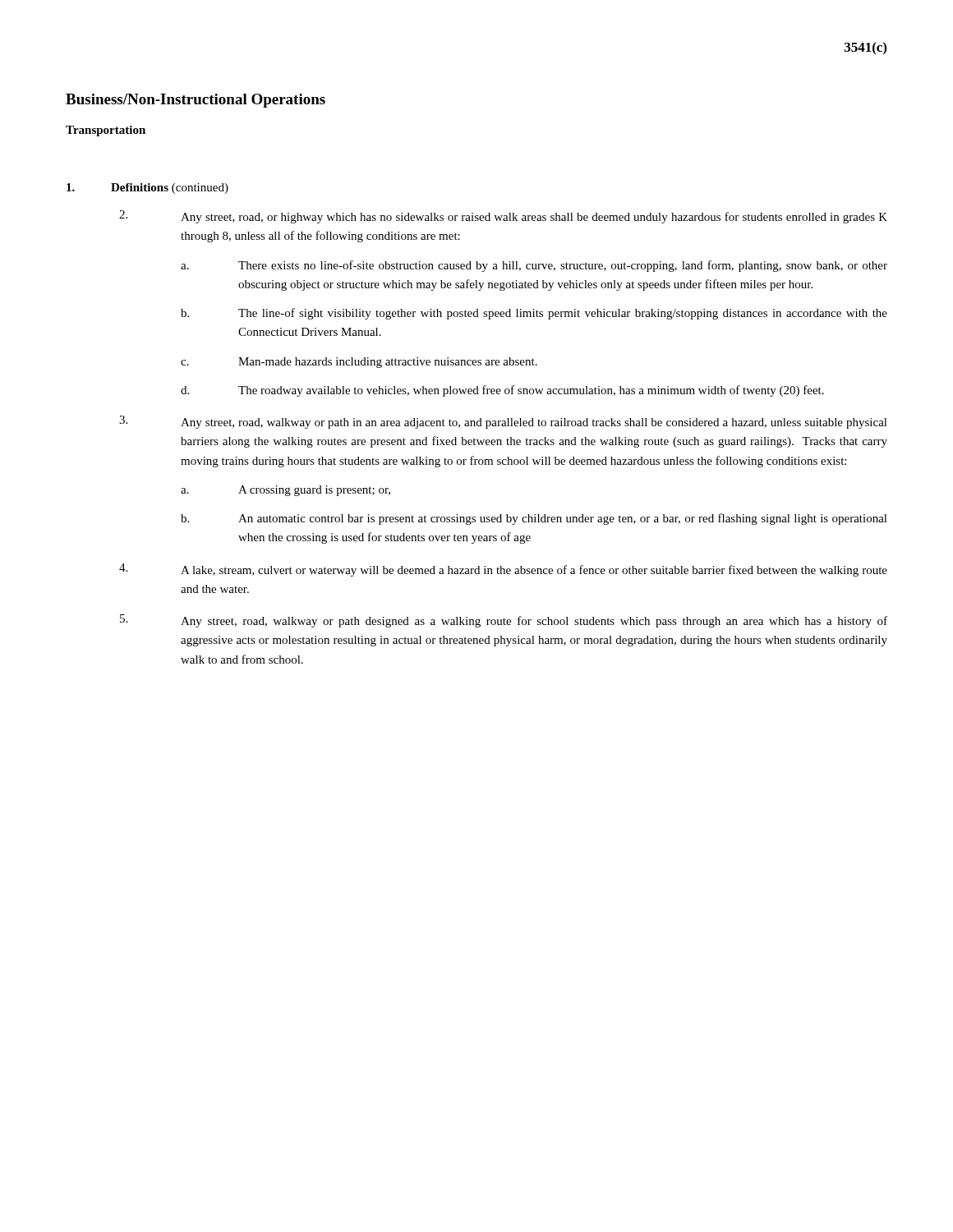953x1232 pixels.
Task: Find the list item with the text "4. A lake, stream, culvert or"
Action: coord(499,580)
